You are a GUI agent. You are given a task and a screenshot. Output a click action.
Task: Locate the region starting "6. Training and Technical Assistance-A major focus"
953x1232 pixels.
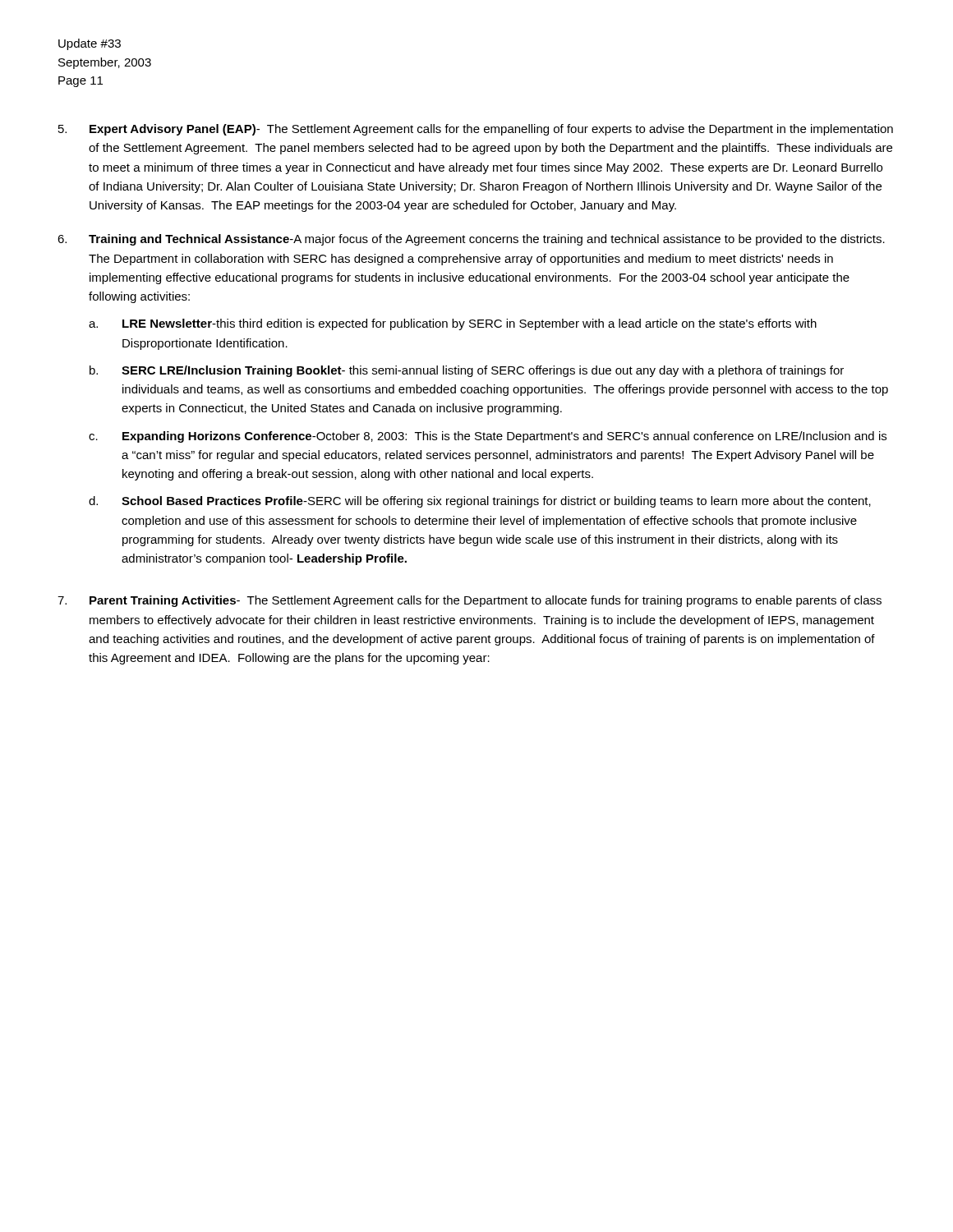coord(476,403)
